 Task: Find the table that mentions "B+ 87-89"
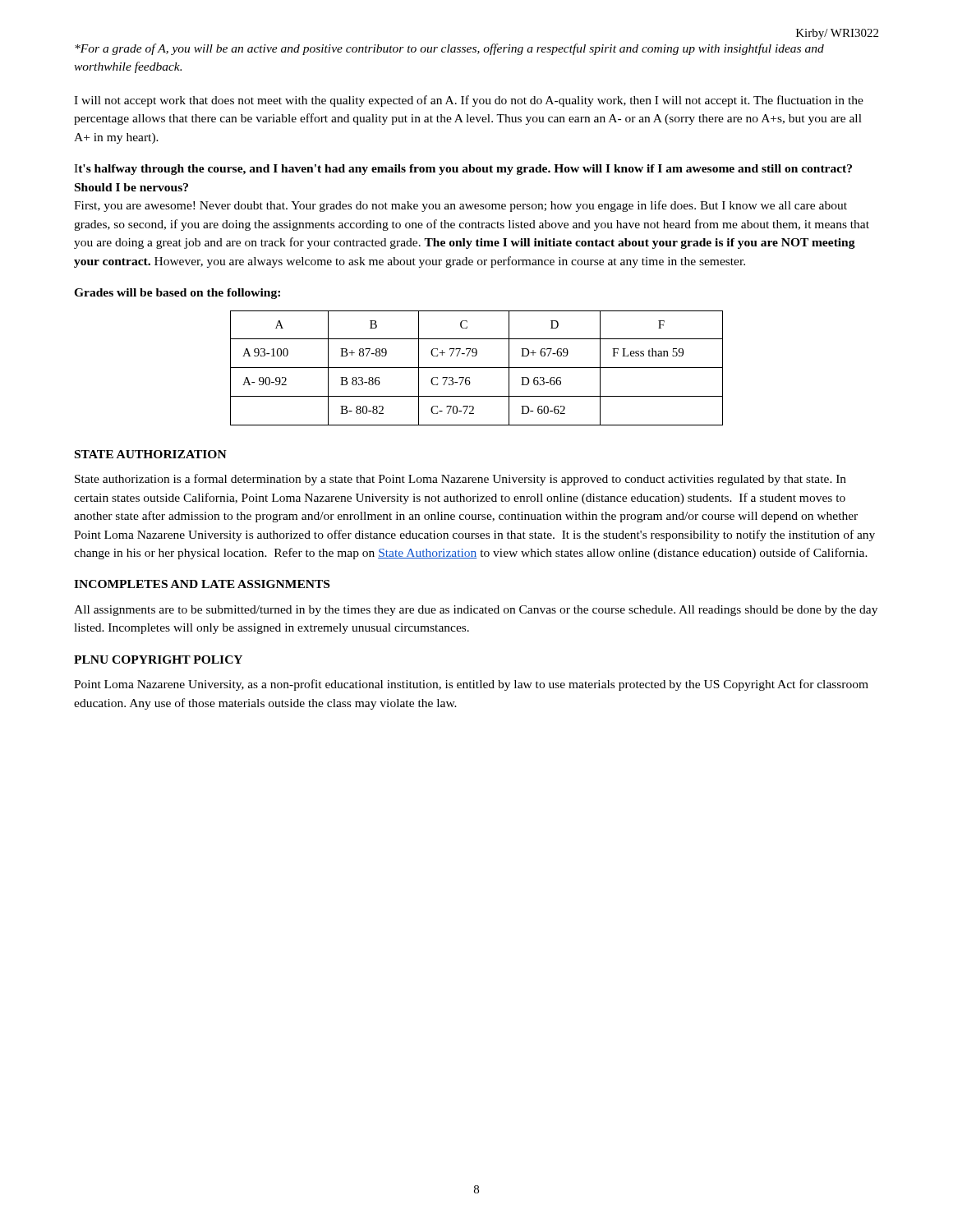tap(476, 368)
